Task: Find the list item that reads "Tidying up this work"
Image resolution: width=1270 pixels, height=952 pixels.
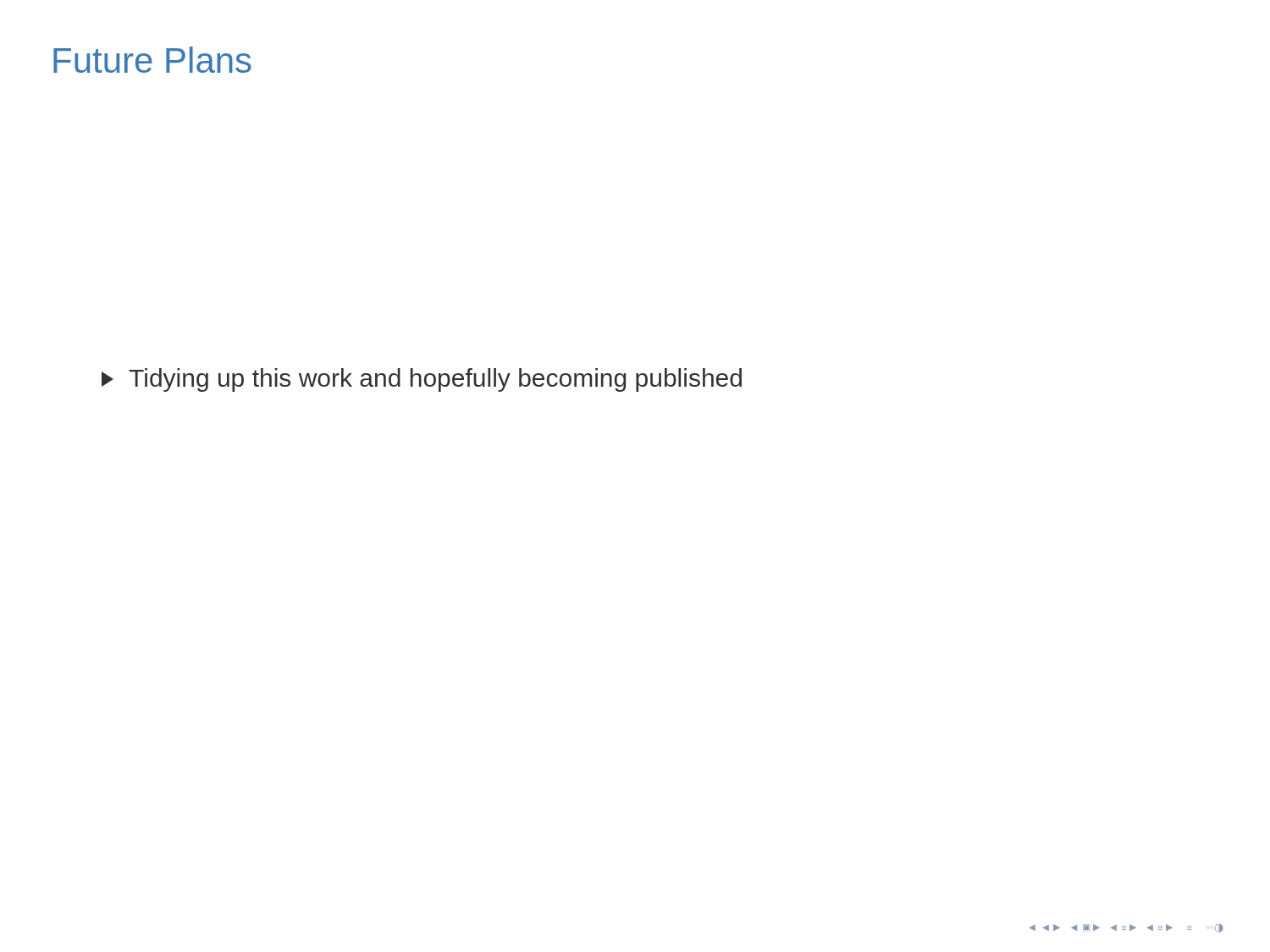Action: click(422, 378)
